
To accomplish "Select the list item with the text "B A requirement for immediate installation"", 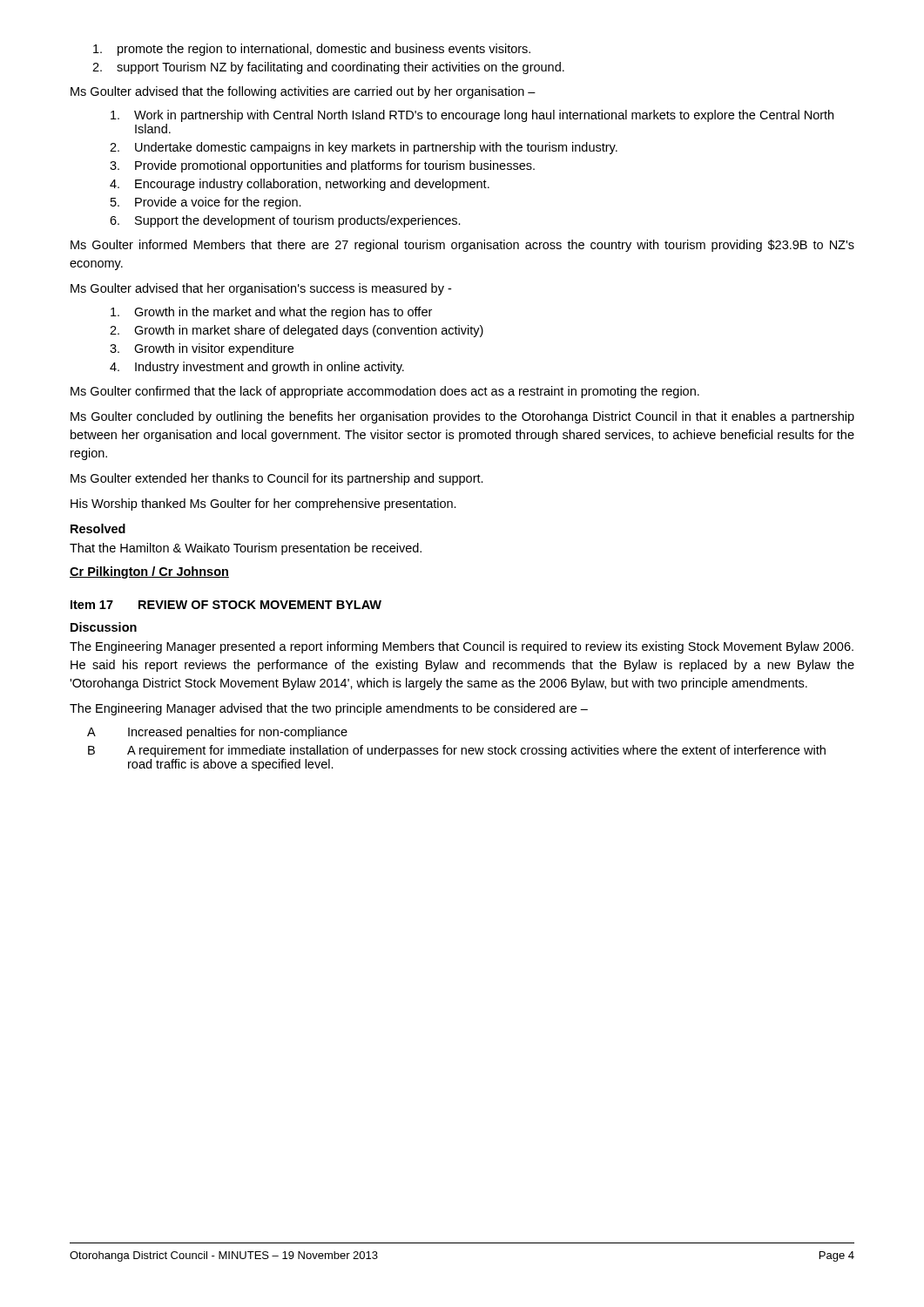I will [471, 757].
